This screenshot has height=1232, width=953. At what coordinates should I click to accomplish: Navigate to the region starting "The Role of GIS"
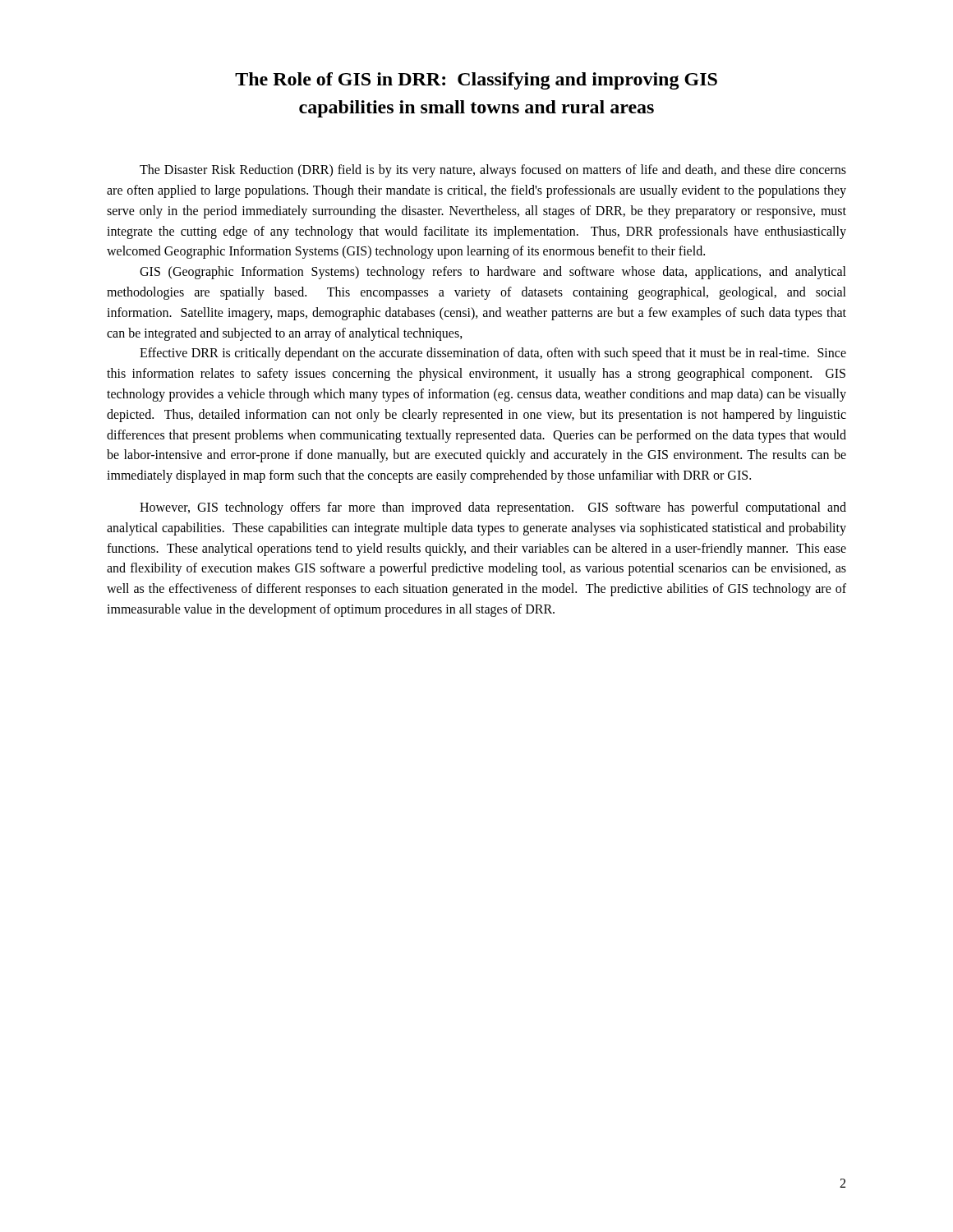476,93
